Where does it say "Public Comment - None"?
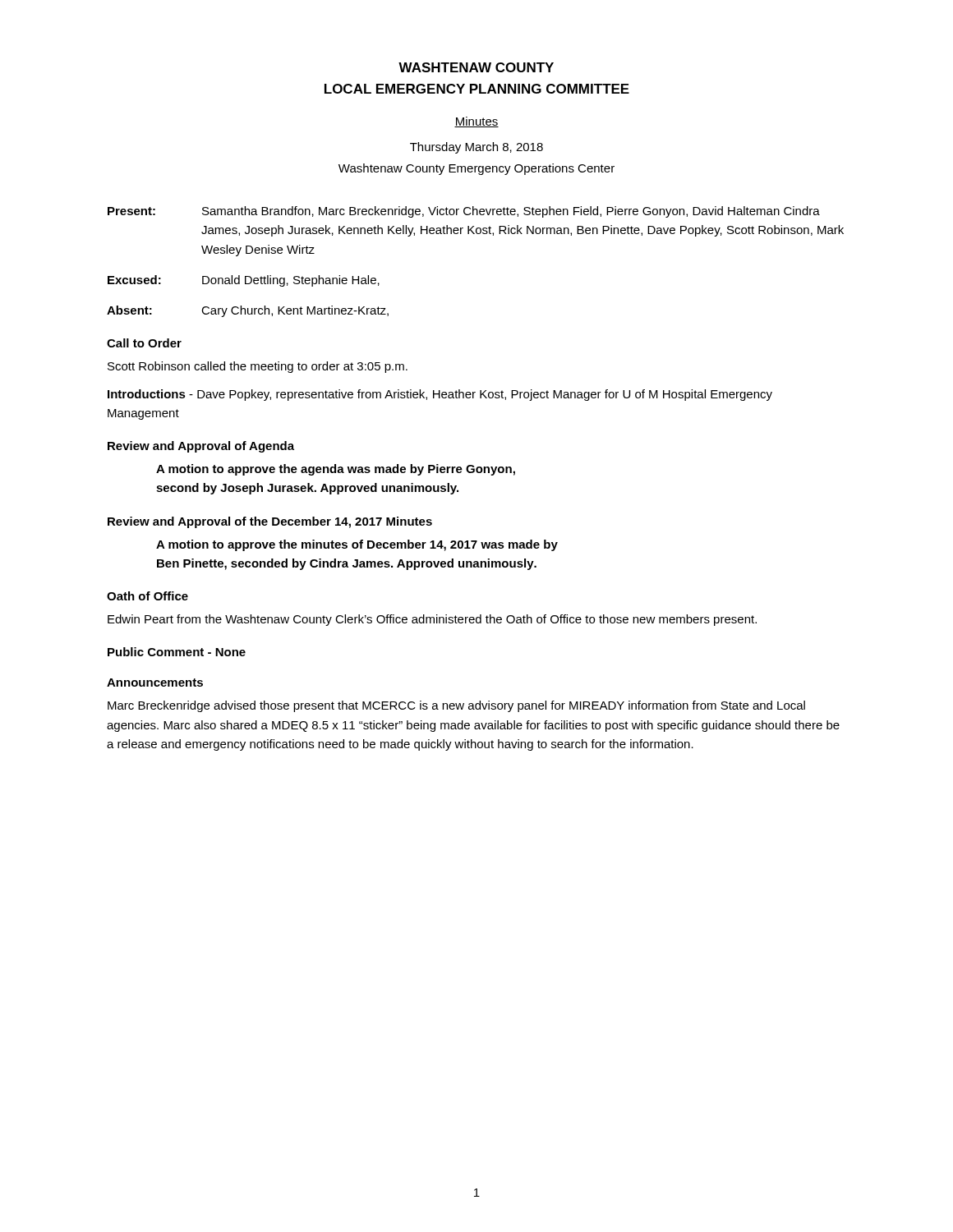 pyautogui.click(x=176, y=652)
